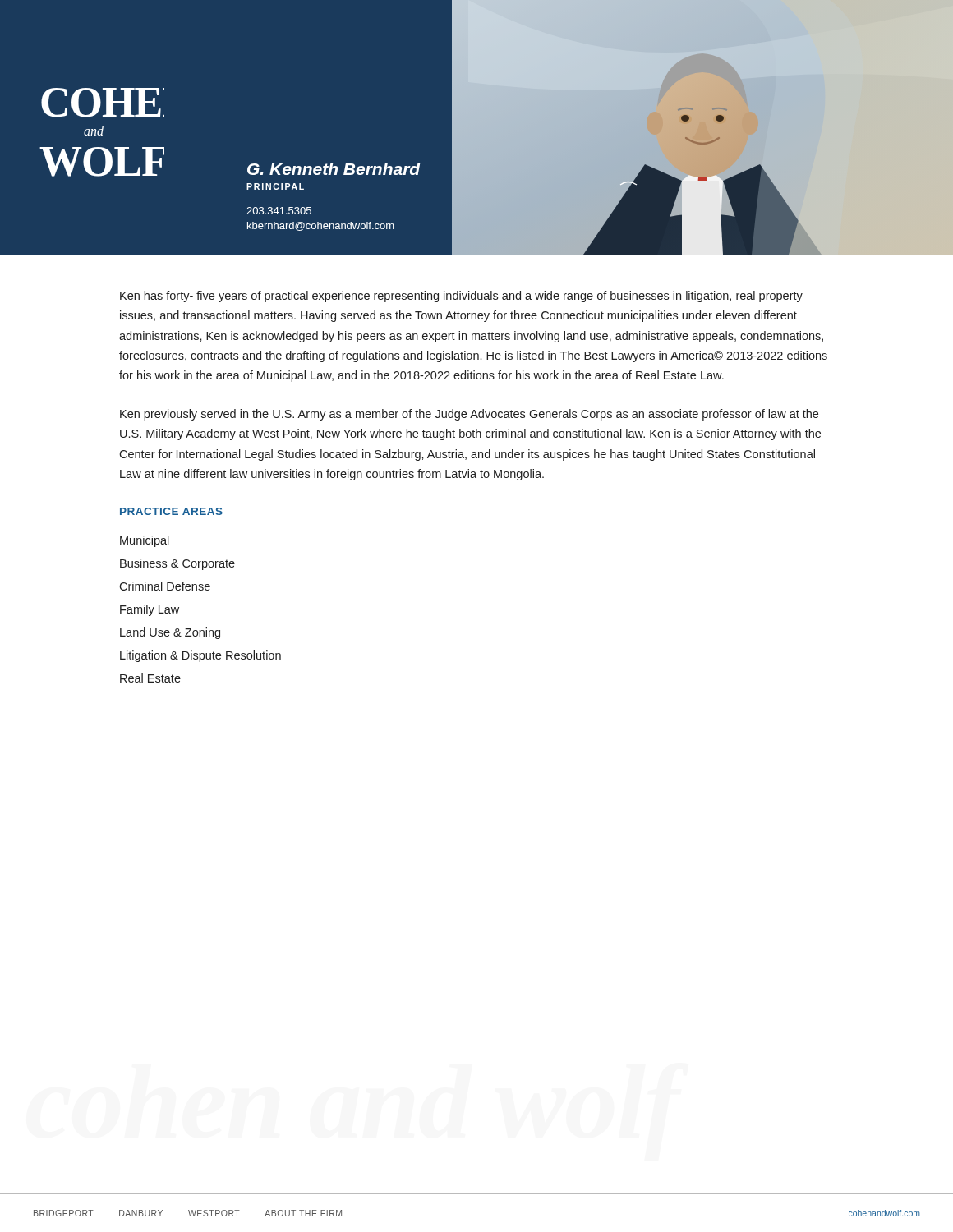The width and height of the screenshot is (953, 1232).
Task: Where does it say "Business & Corporate"?
Action: (x=177, y=564)
